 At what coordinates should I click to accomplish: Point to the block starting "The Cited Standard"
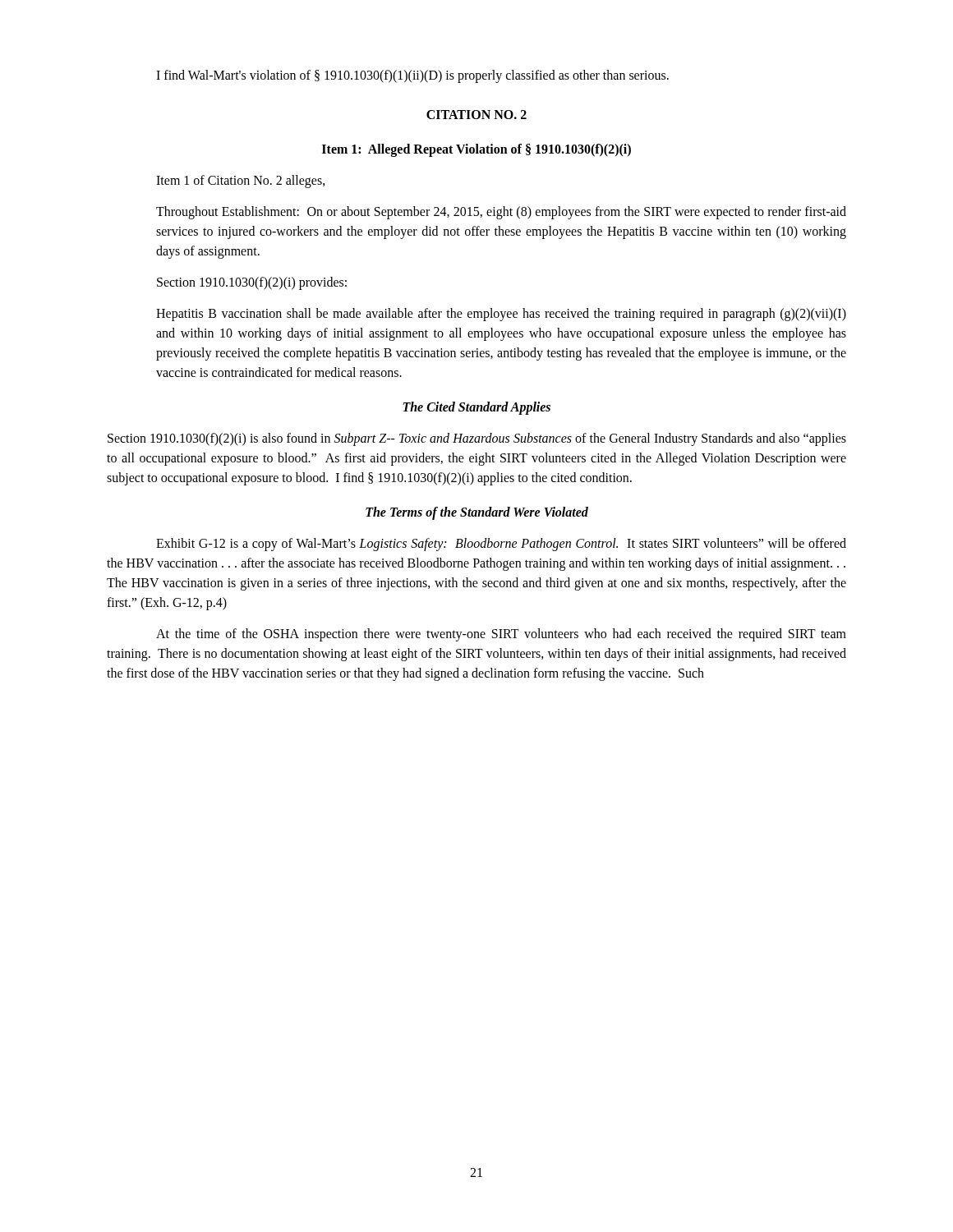tap(476, 407)
